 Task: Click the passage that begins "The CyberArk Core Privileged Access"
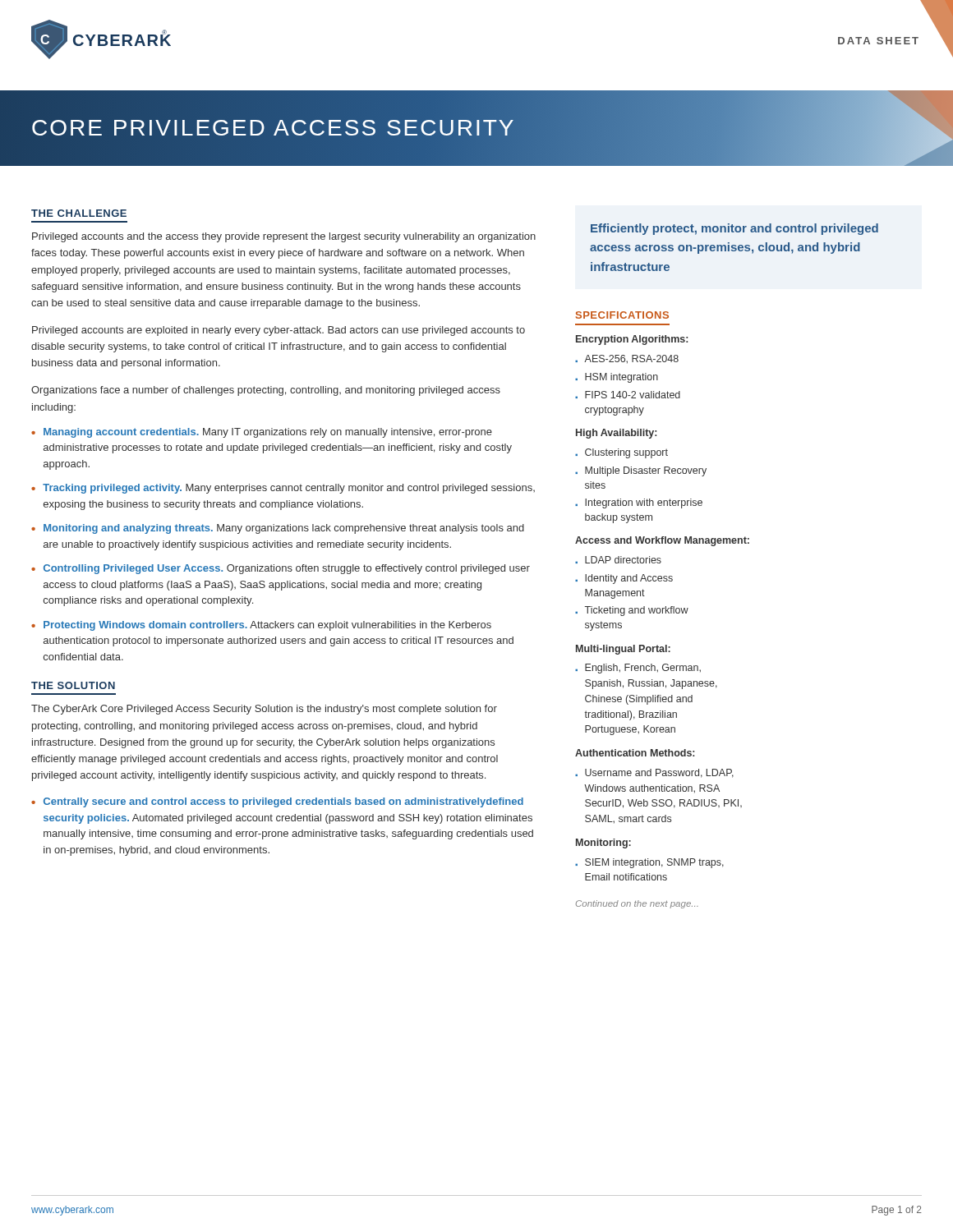[x=265, y=742]
